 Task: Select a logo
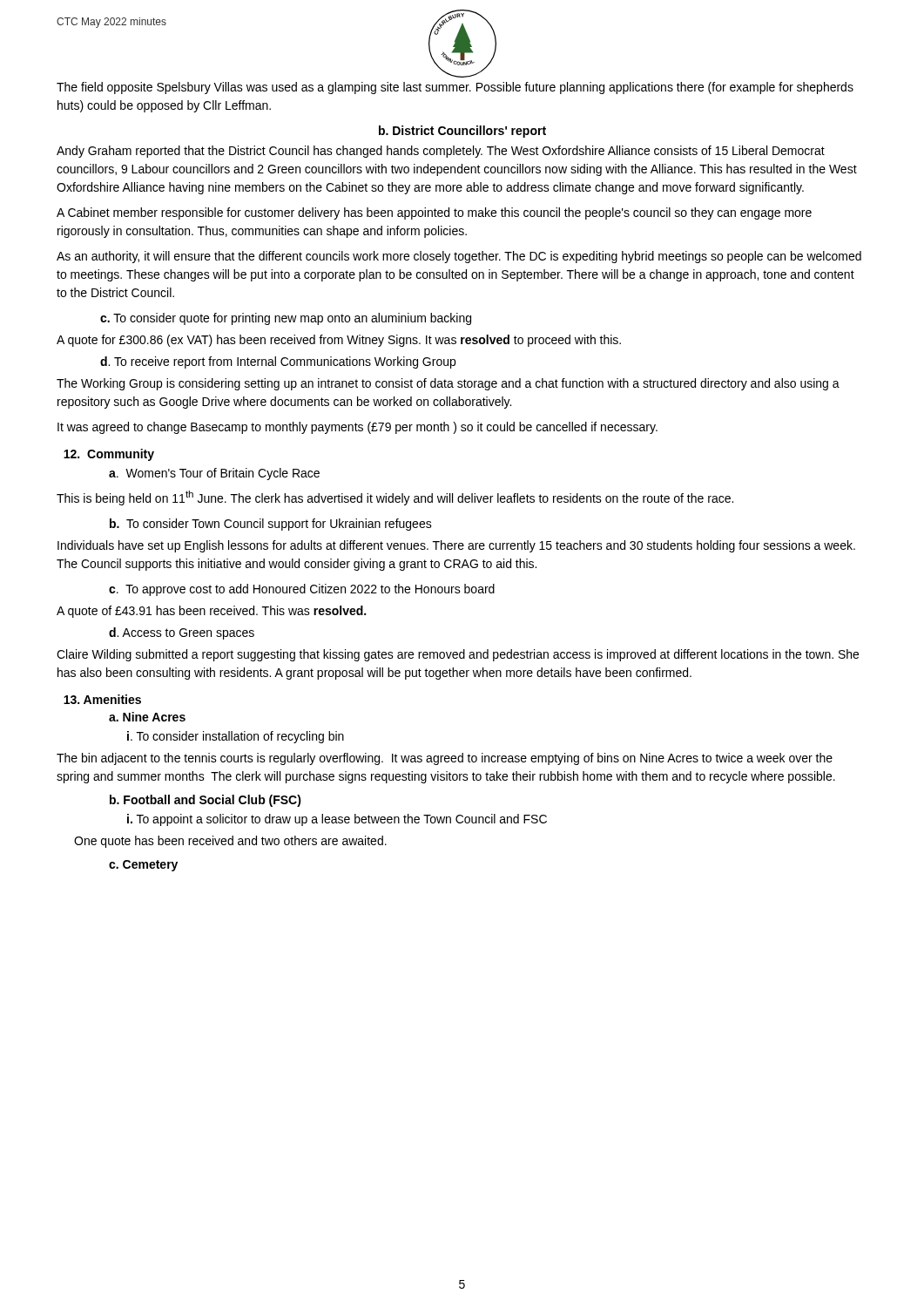point(462,45)
